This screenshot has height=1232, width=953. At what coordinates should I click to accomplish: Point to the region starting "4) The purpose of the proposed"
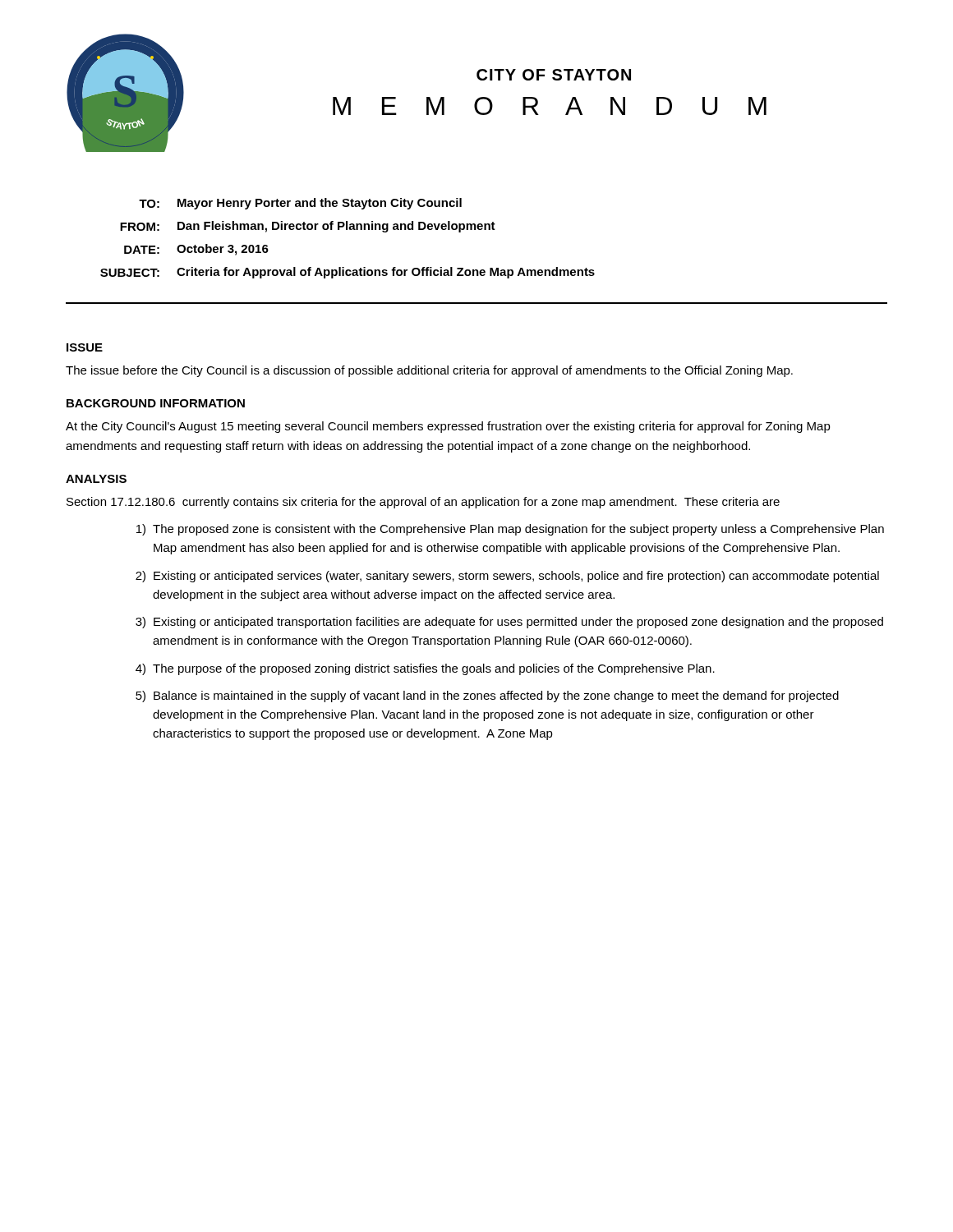point(501,668)
